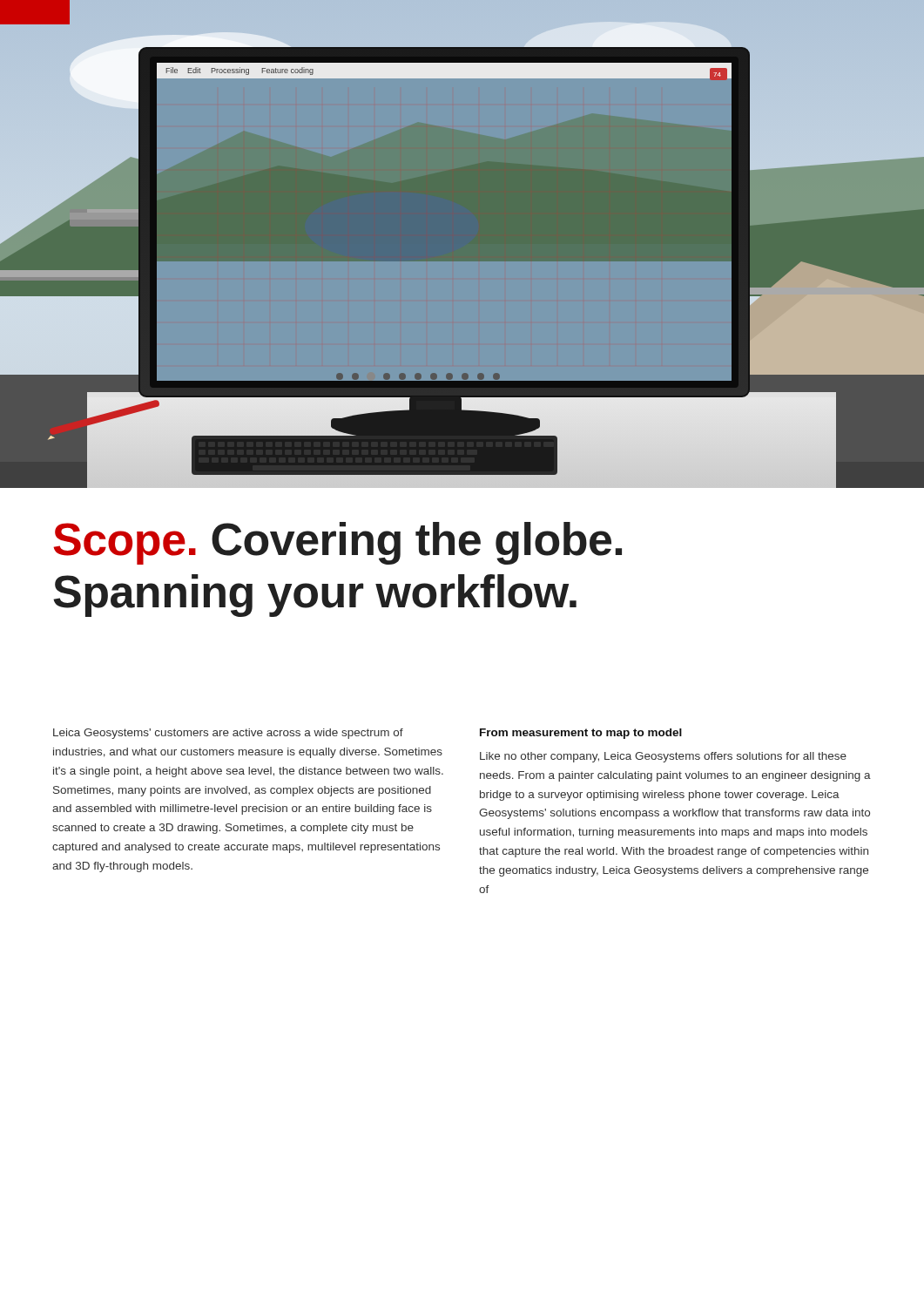Select the section header that reads "From measurement to map to model"

click(581, 732)
